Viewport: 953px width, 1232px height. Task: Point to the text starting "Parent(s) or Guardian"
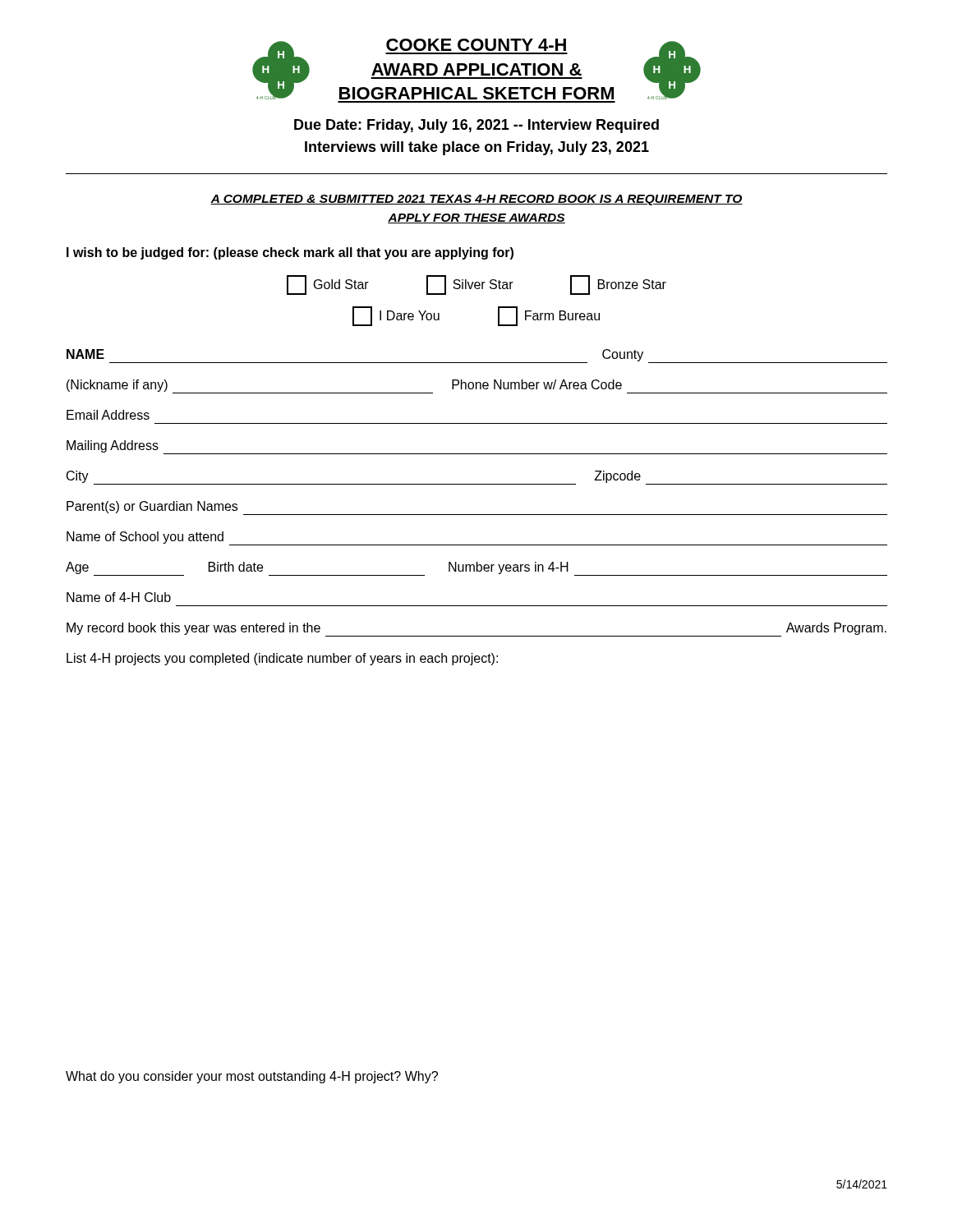click(x=476, y=507)
